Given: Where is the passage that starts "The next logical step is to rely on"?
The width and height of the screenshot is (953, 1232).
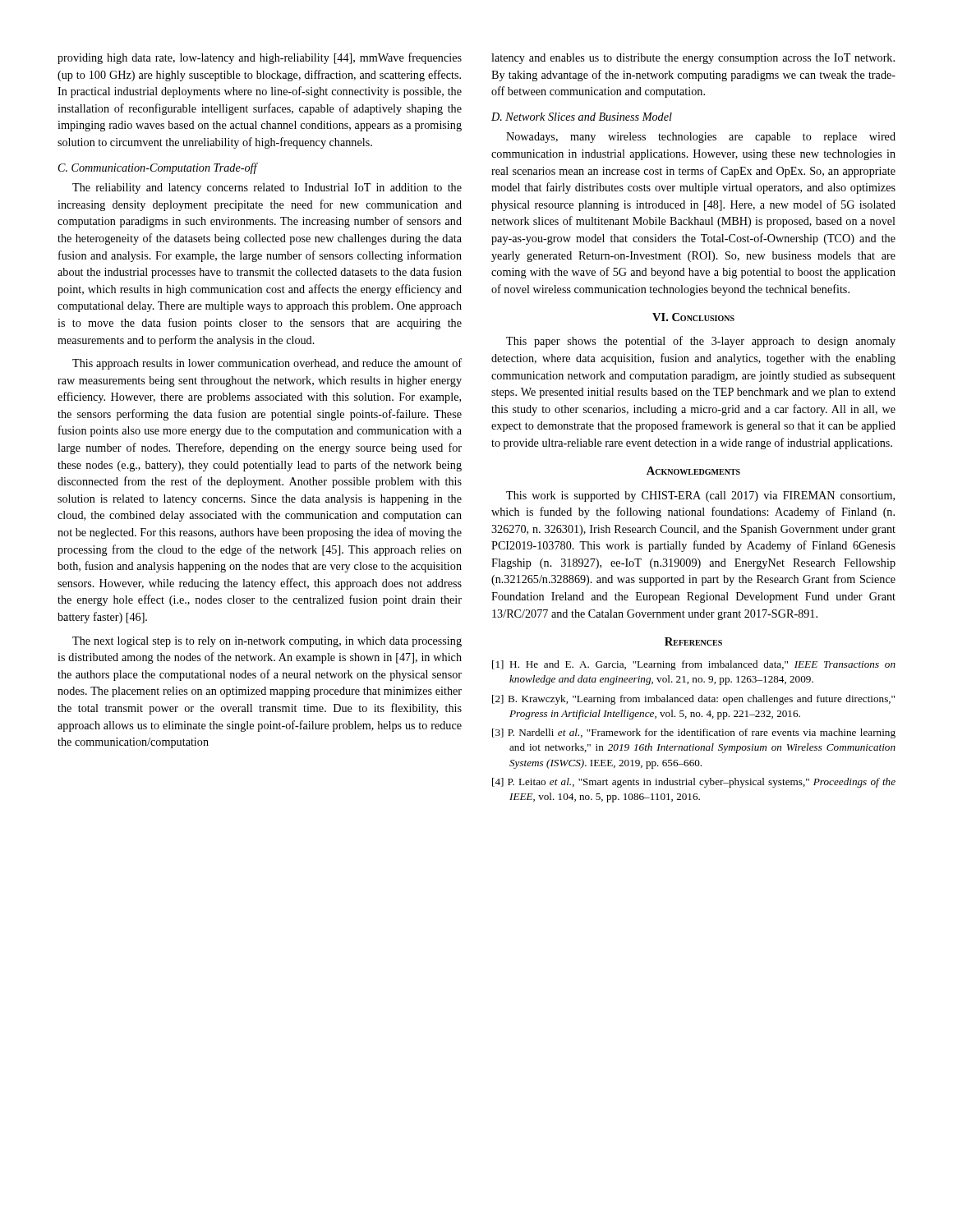Looking at the screenshot, I should tap(260, 691).
